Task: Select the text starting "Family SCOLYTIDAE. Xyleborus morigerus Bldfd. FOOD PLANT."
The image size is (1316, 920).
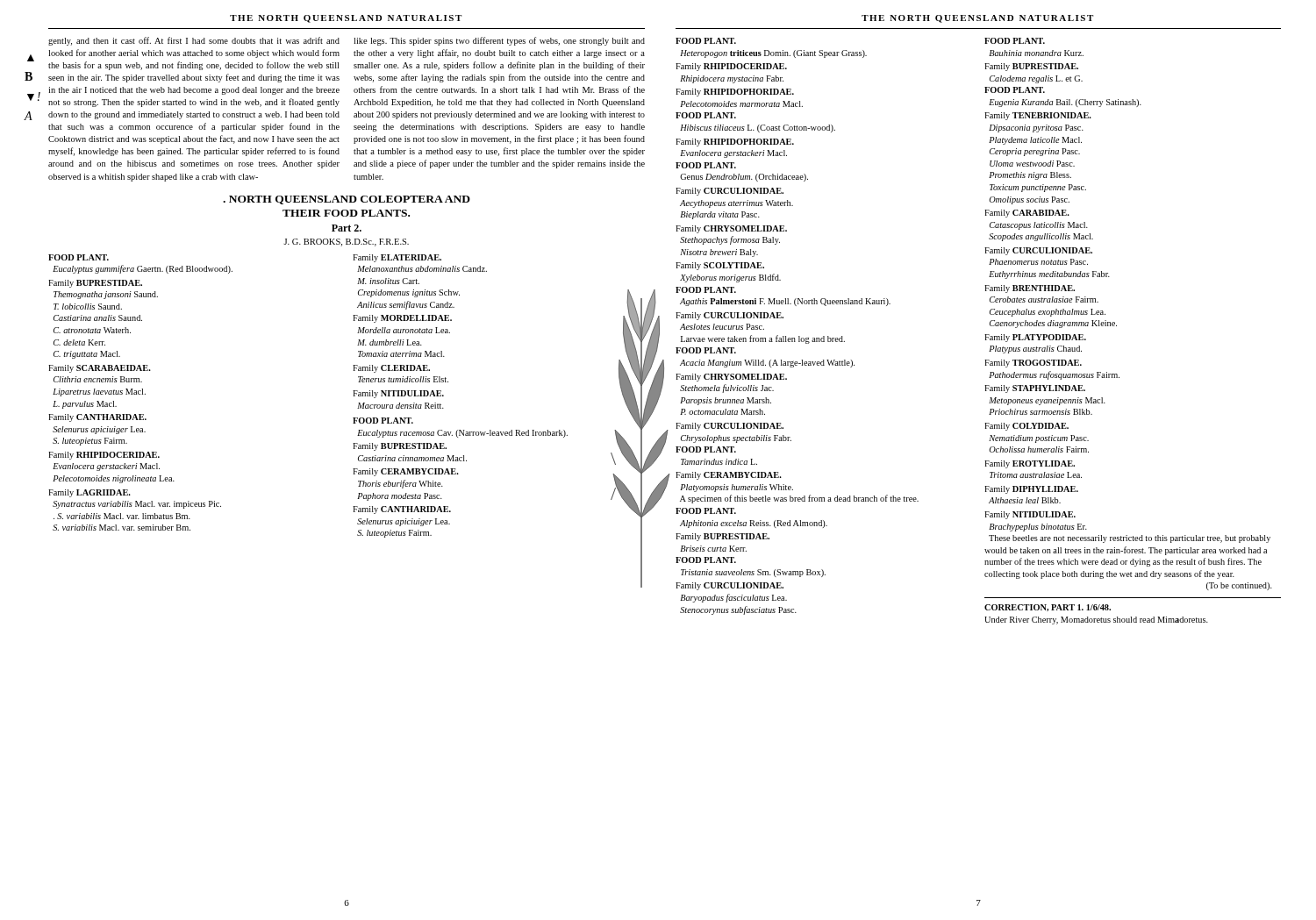Action: 783,283
